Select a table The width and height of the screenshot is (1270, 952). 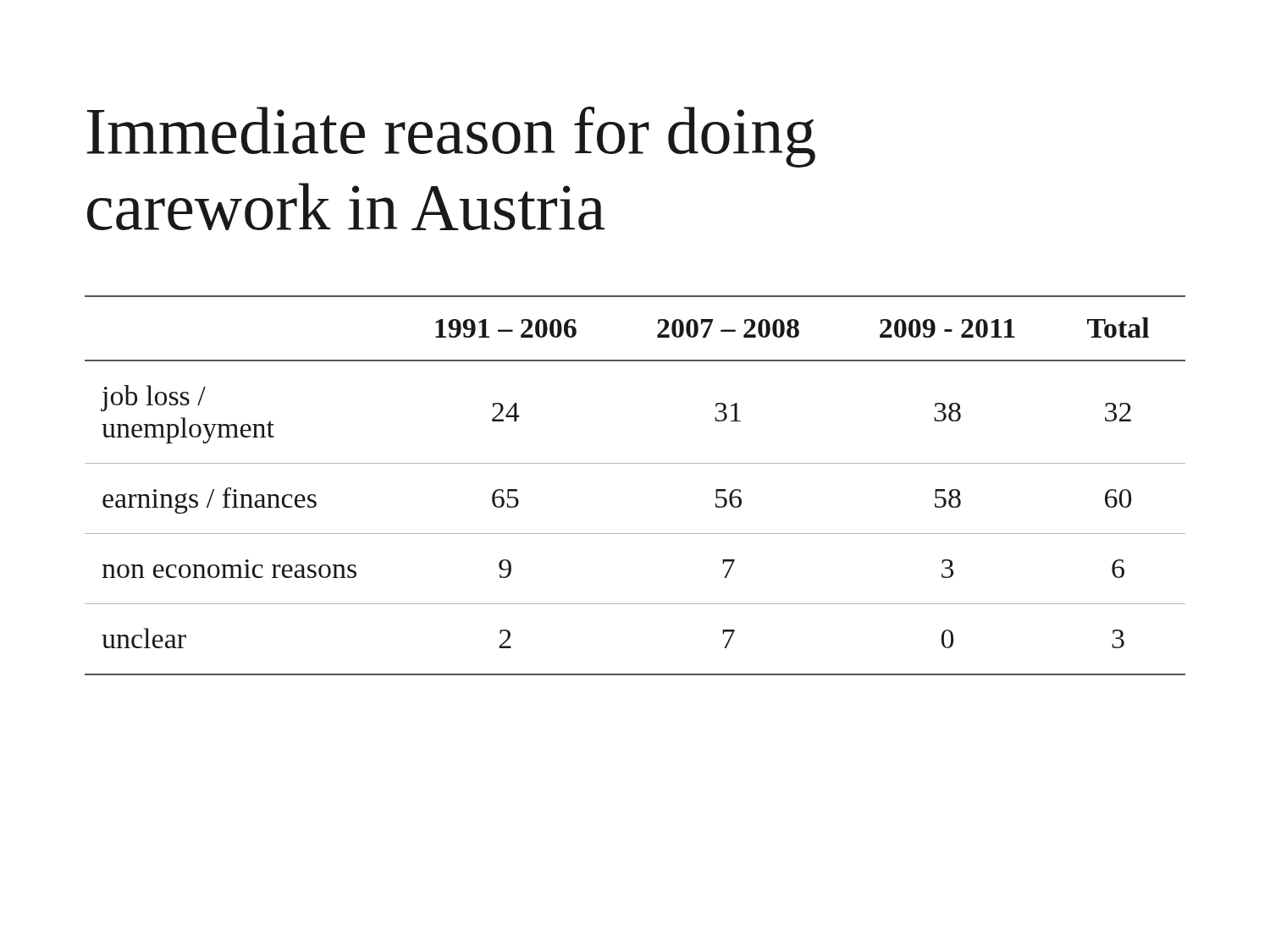pyautogui.click(x=635, y=486)
